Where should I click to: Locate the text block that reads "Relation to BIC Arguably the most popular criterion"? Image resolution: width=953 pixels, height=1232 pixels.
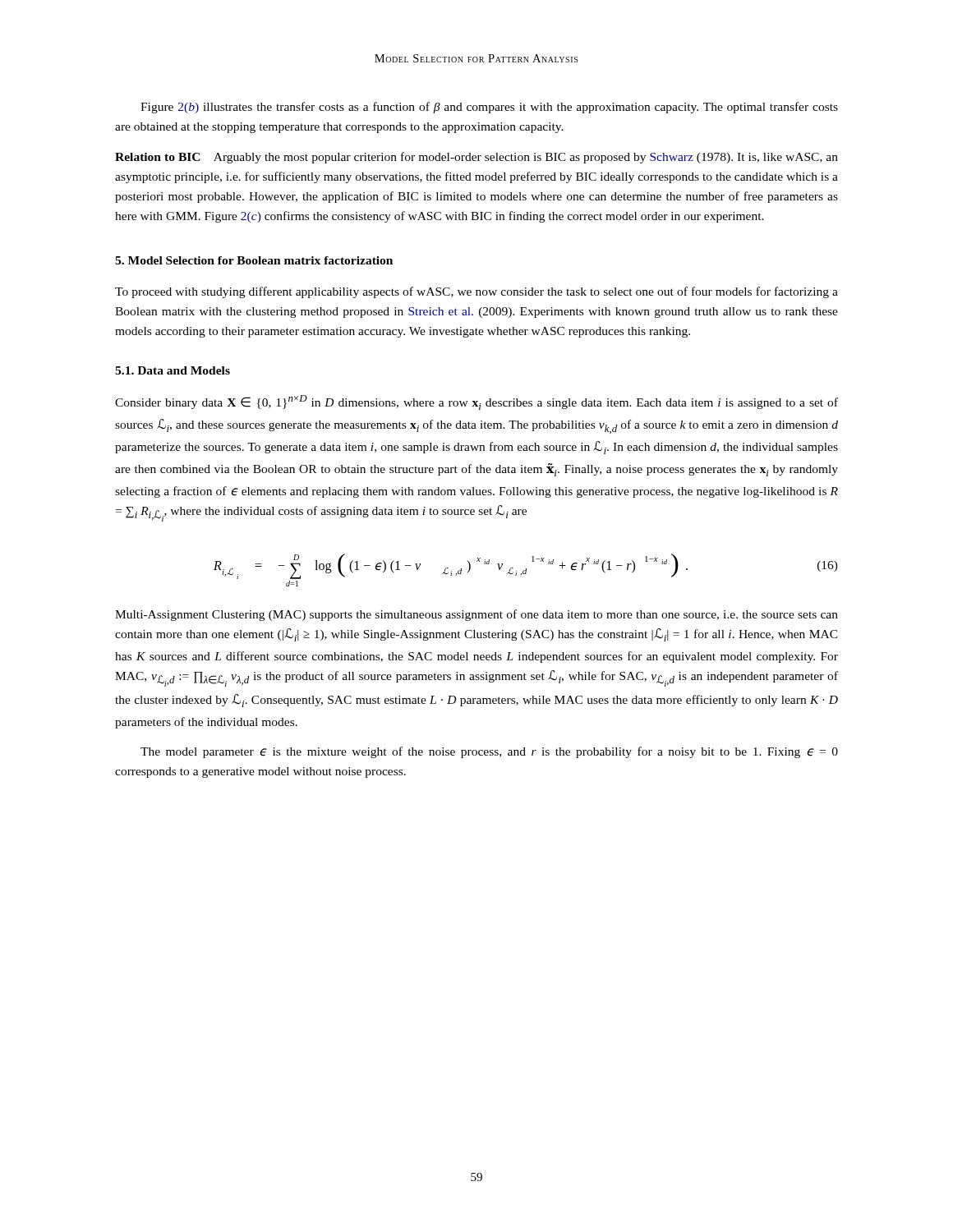[476, 186]
